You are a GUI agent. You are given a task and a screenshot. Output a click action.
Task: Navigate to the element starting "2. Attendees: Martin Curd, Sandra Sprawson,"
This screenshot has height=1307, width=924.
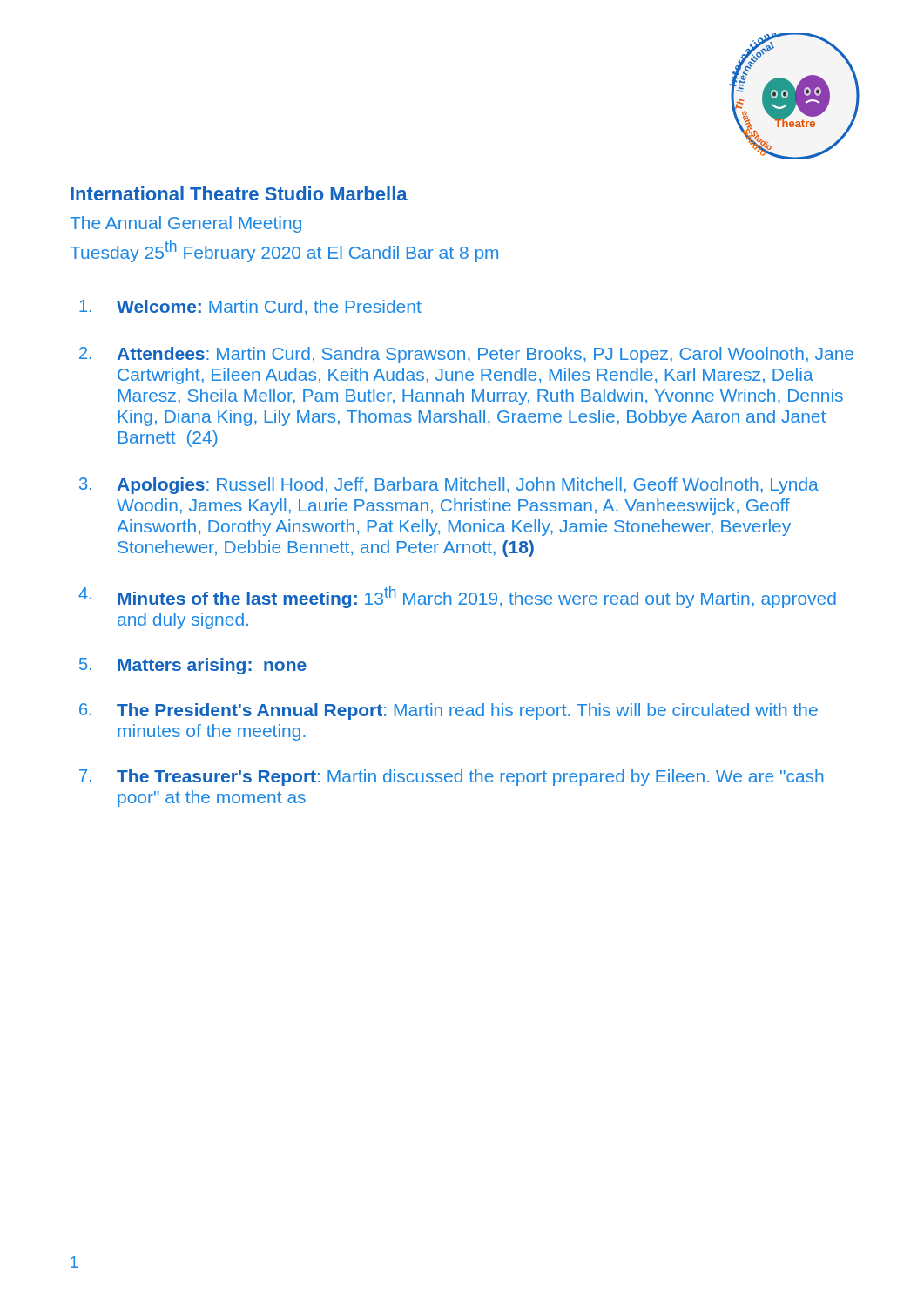466,395
